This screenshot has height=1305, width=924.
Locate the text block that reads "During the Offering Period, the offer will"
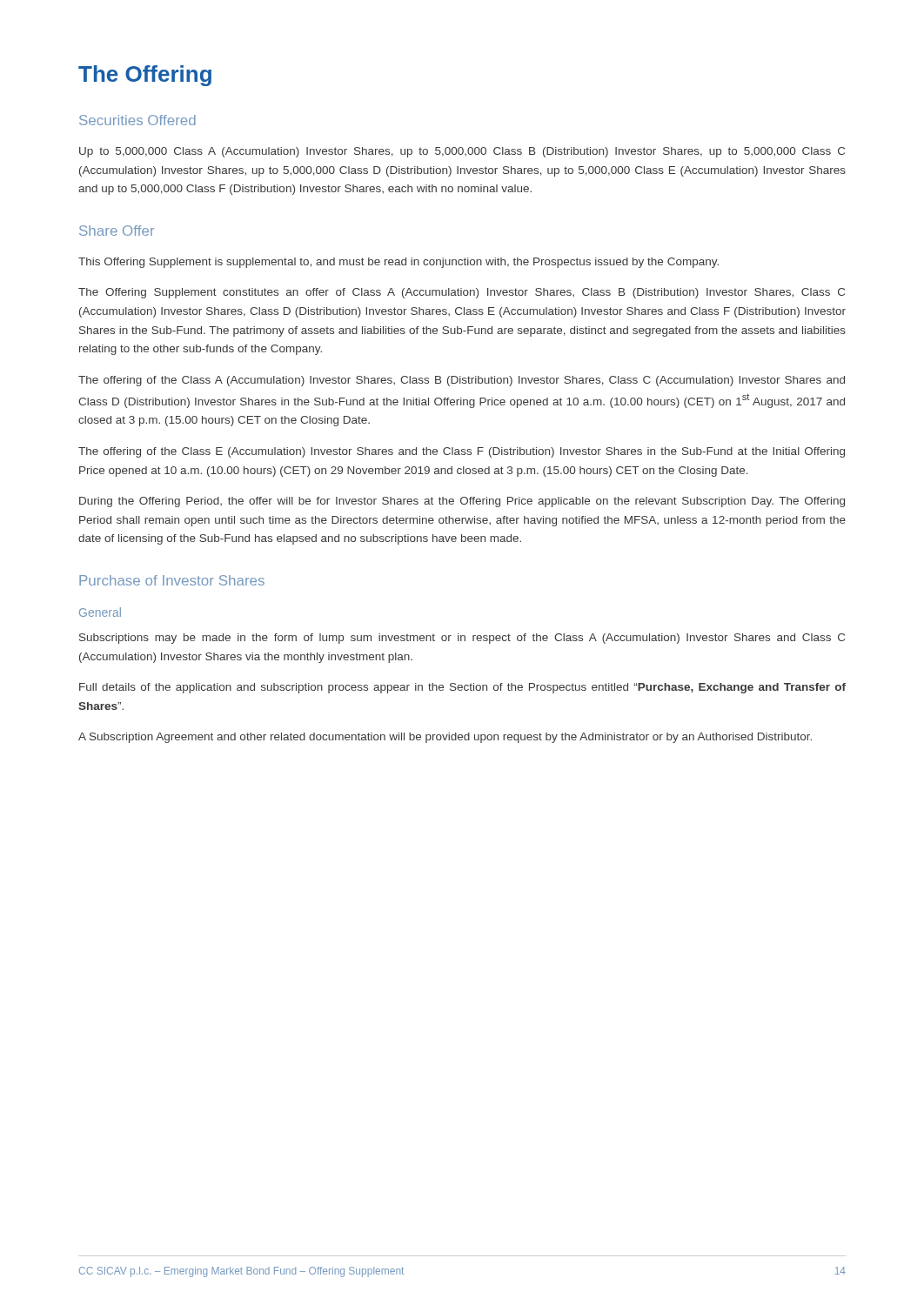click(462, 520)
